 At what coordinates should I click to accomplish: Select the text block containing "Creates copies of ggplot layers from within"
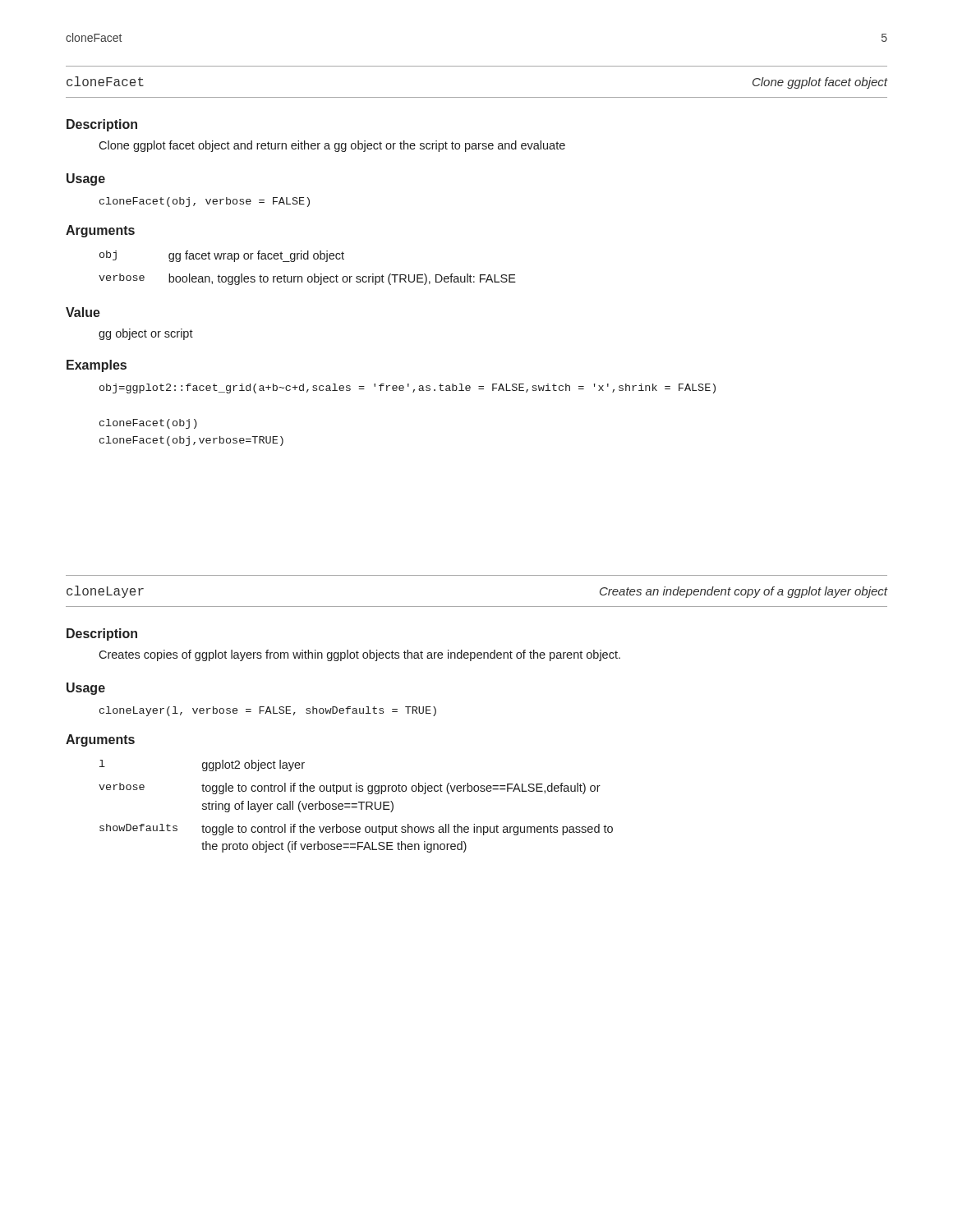click(x=360, y=655)
